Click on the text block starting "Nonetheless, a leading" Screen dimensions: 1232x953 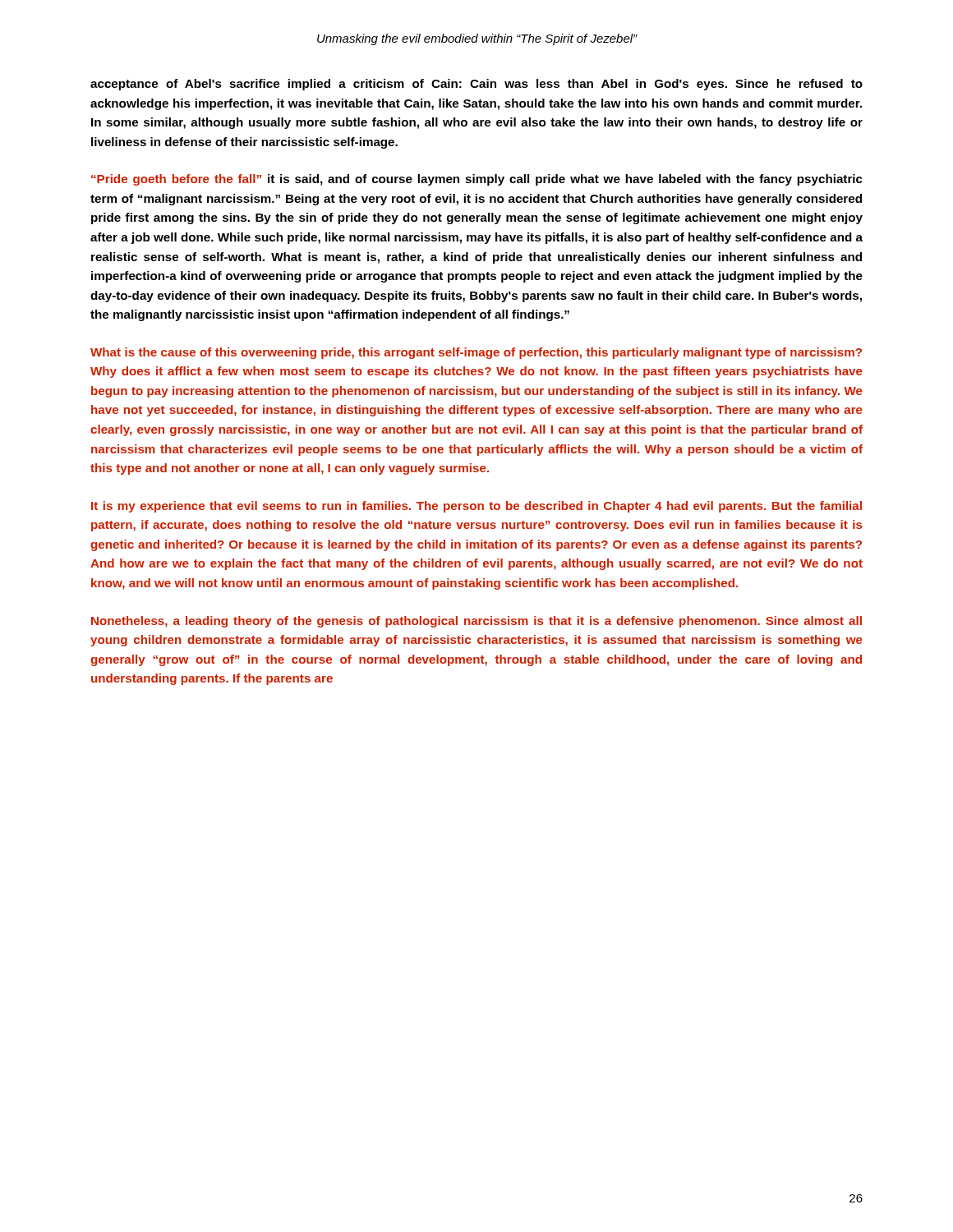(x=476, y=649)
